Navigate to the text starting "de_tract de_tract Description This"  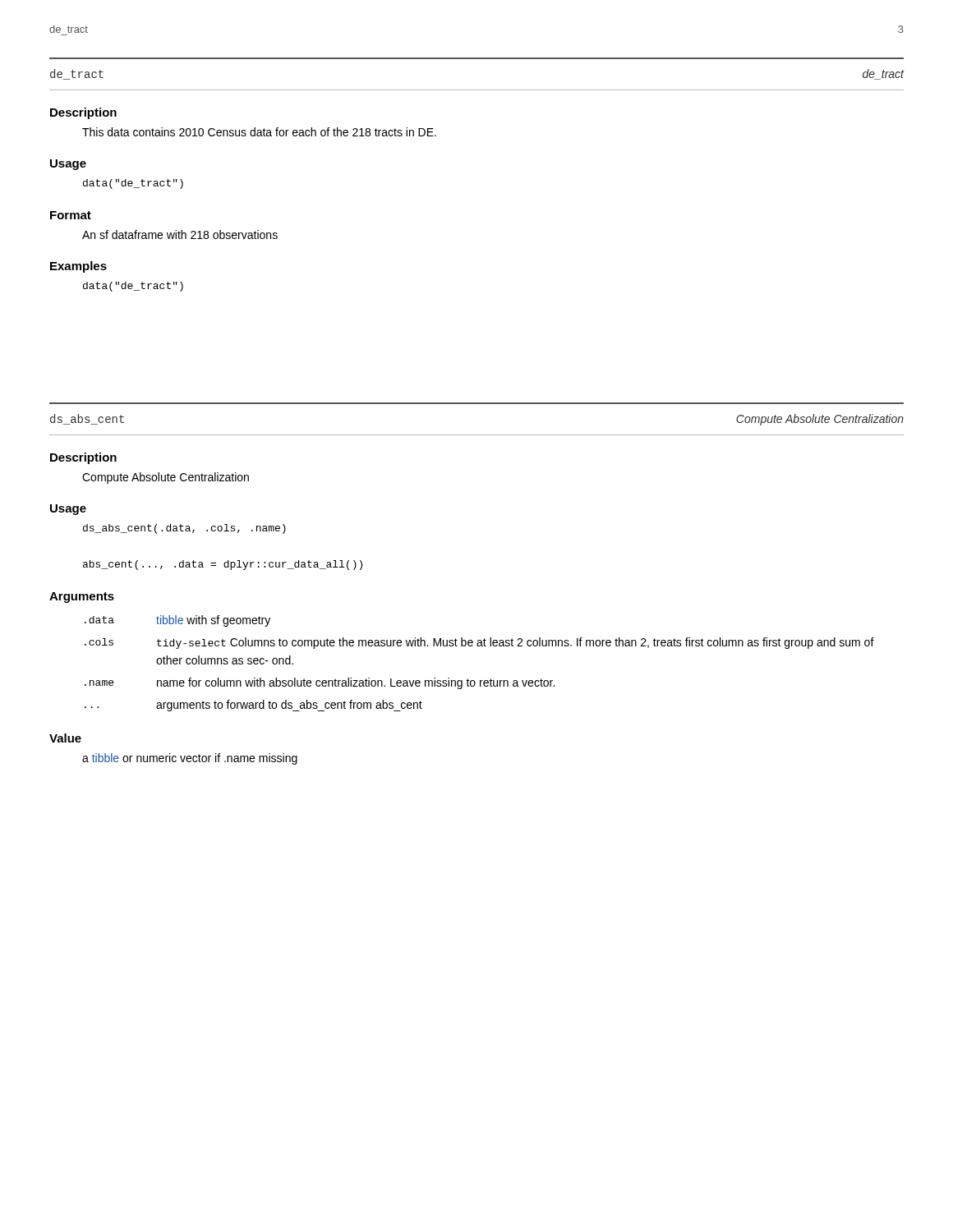(73, 74)
